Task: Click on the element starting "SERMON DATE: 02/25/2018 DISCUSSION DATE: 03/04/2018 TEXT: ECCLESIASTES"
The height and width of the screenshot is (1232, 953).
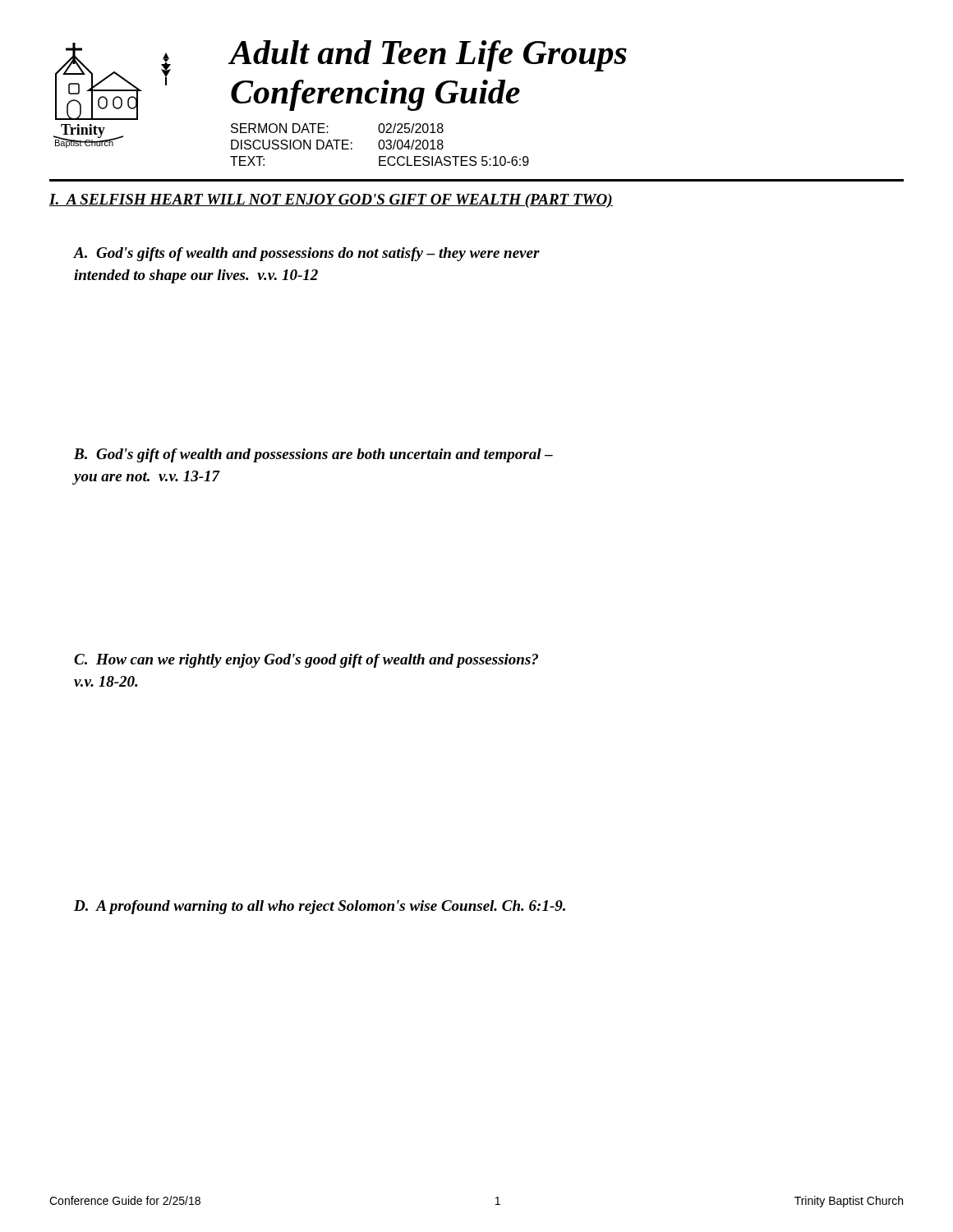Action: click(x=392, y=145)
